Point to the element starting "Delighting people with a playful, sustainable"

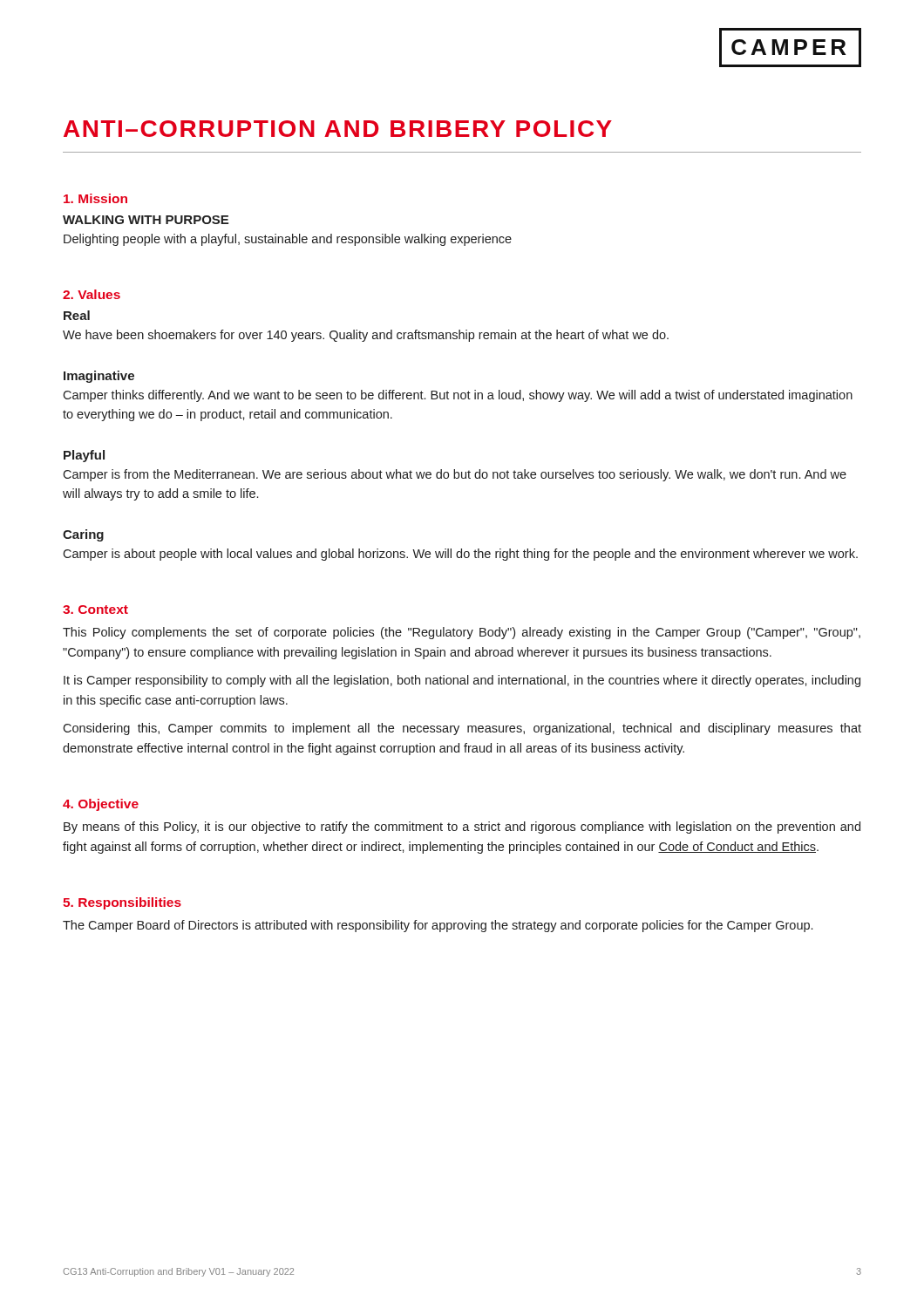(x=287, y=239)
